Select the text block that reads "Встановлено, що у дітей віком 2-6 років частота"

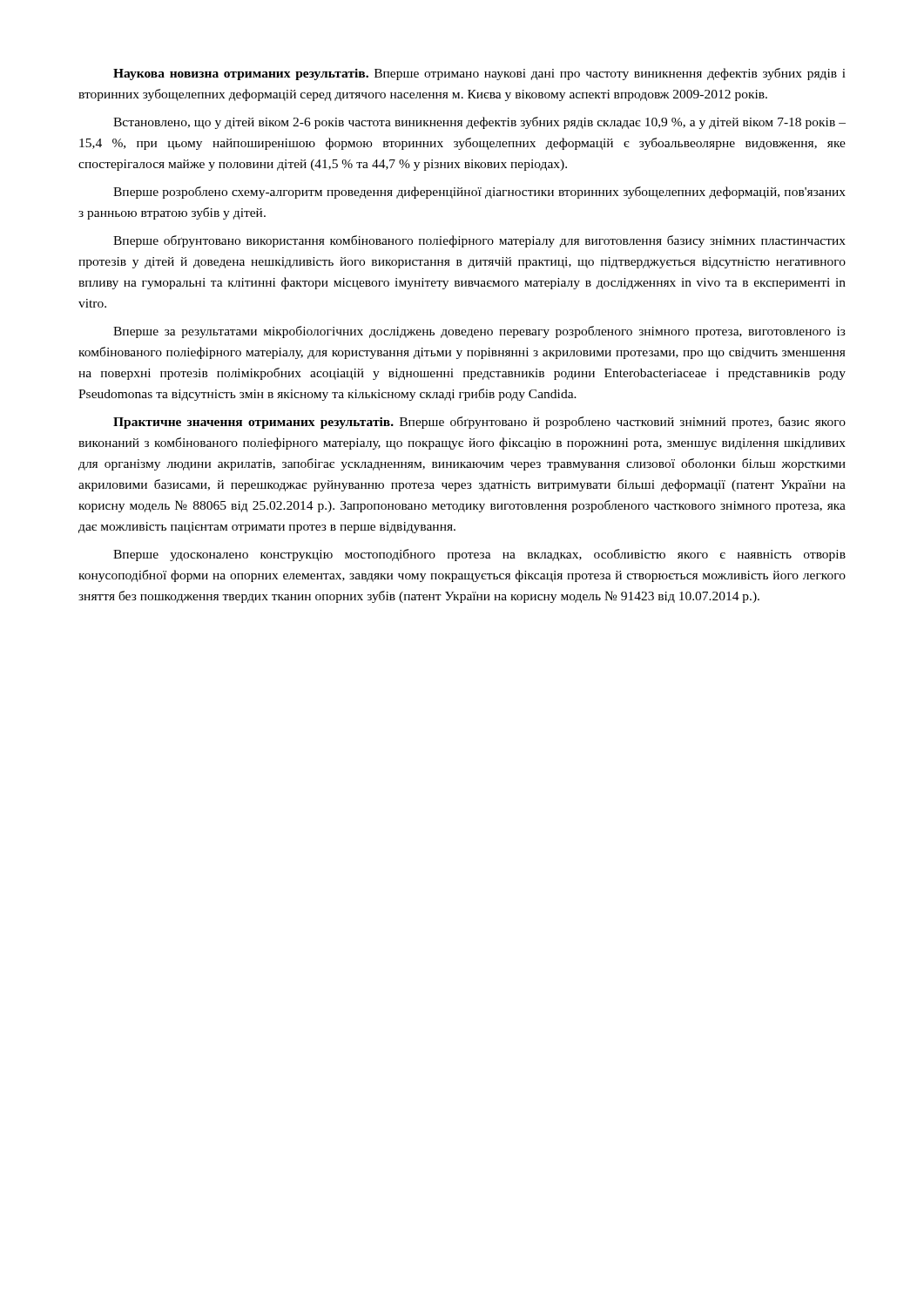(462, 143)
